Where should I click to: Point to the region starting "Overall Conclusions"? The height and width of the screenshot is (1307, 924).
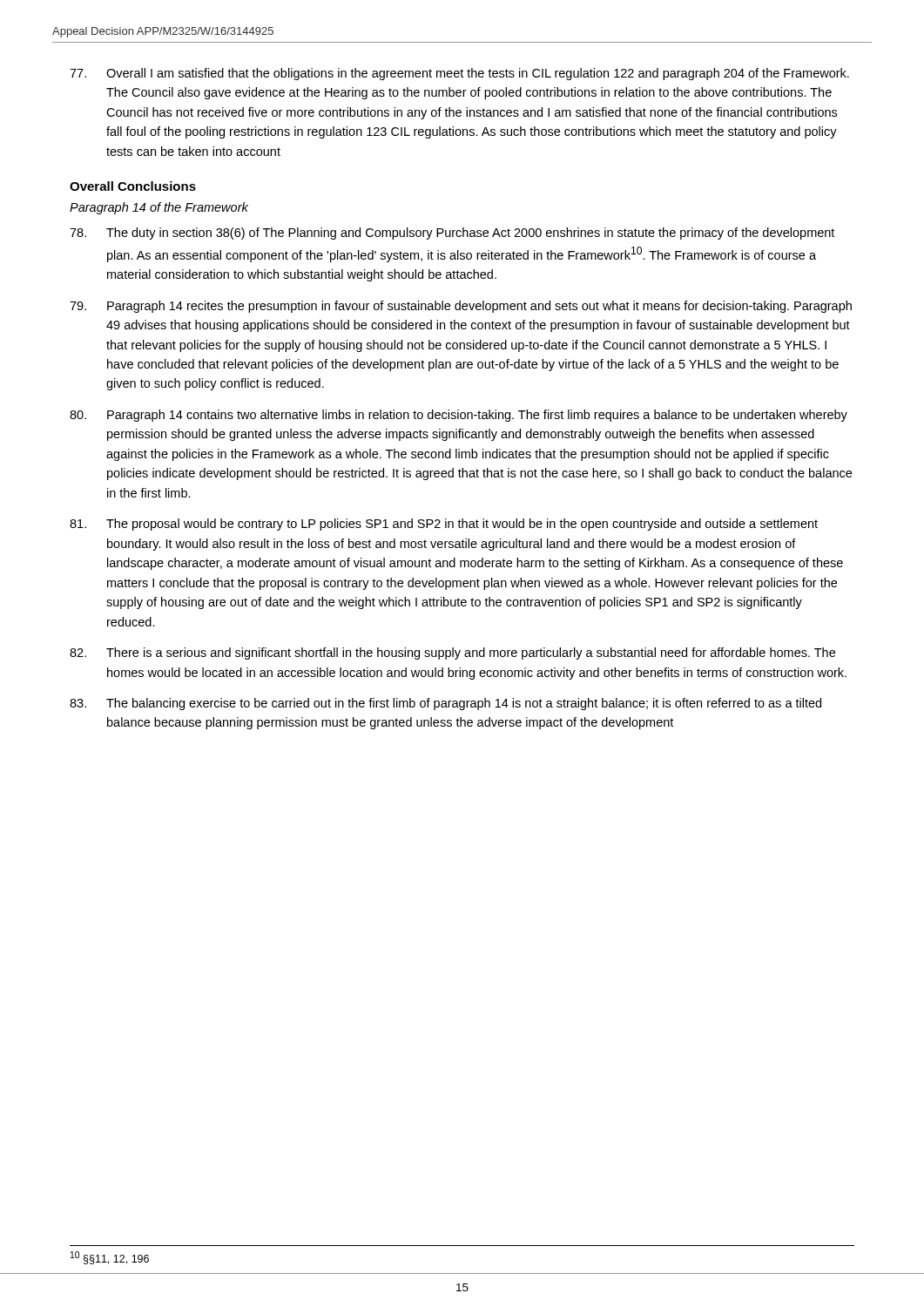(133, 186)
